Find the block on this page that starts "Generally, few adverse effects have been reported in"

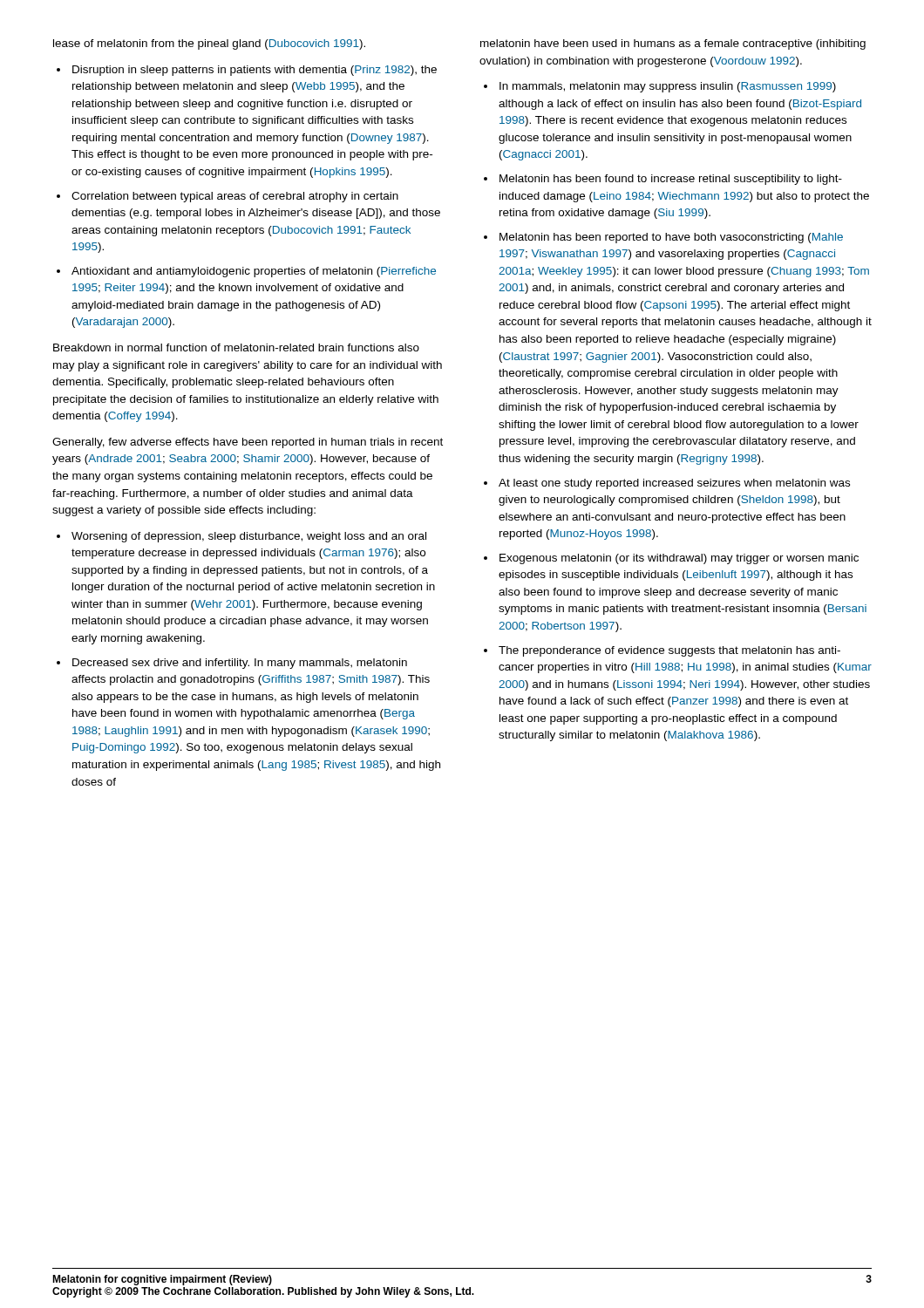[248, 476]
